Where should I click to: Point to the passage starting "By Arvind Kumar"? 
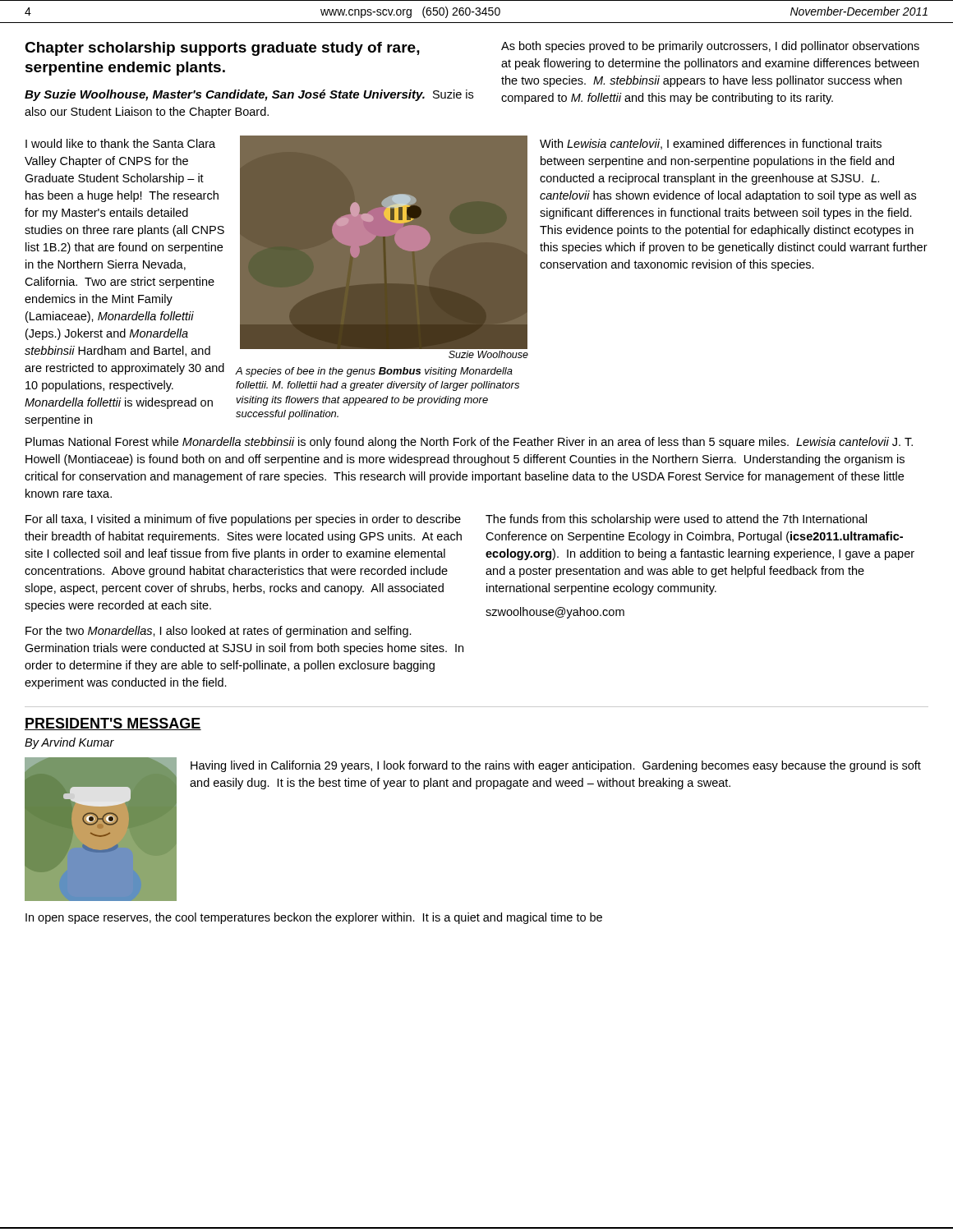[69, 742]
